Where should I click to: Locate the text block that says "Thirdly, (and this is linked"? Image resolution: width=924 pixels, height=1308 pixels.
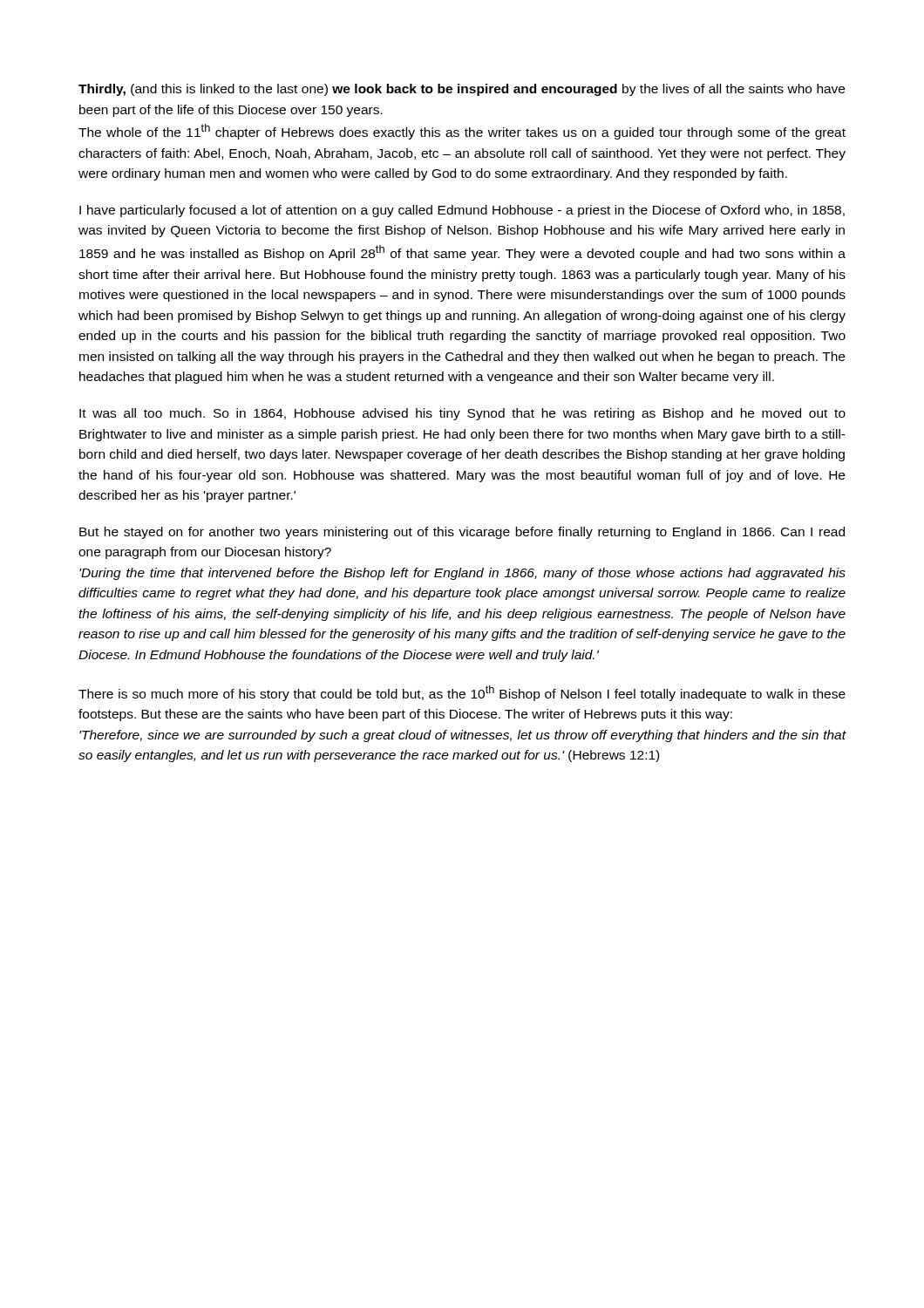point(462,131)
